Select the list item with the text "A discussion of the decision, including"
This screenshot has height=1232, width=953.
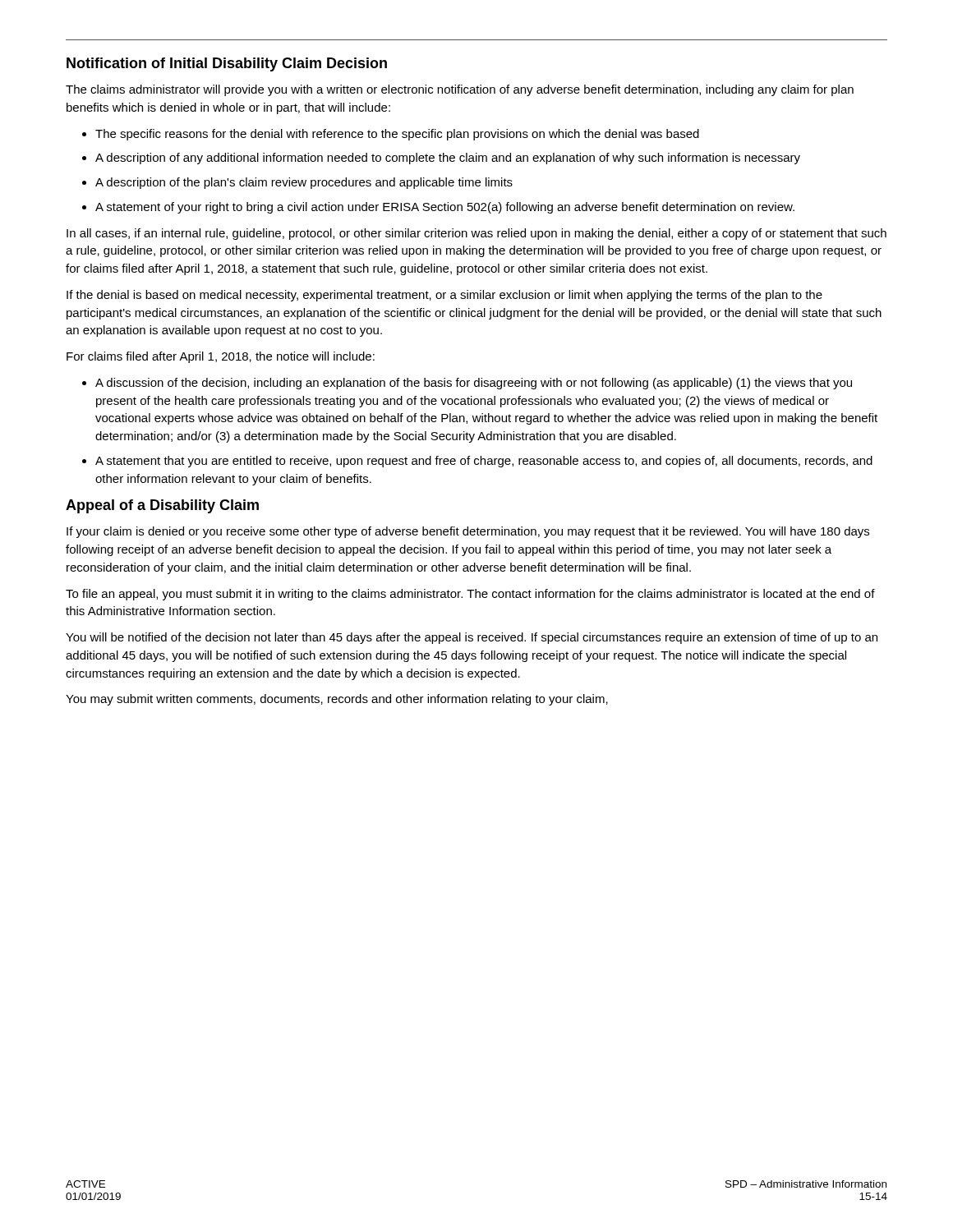pyautogui.click(x=486, y=409)
